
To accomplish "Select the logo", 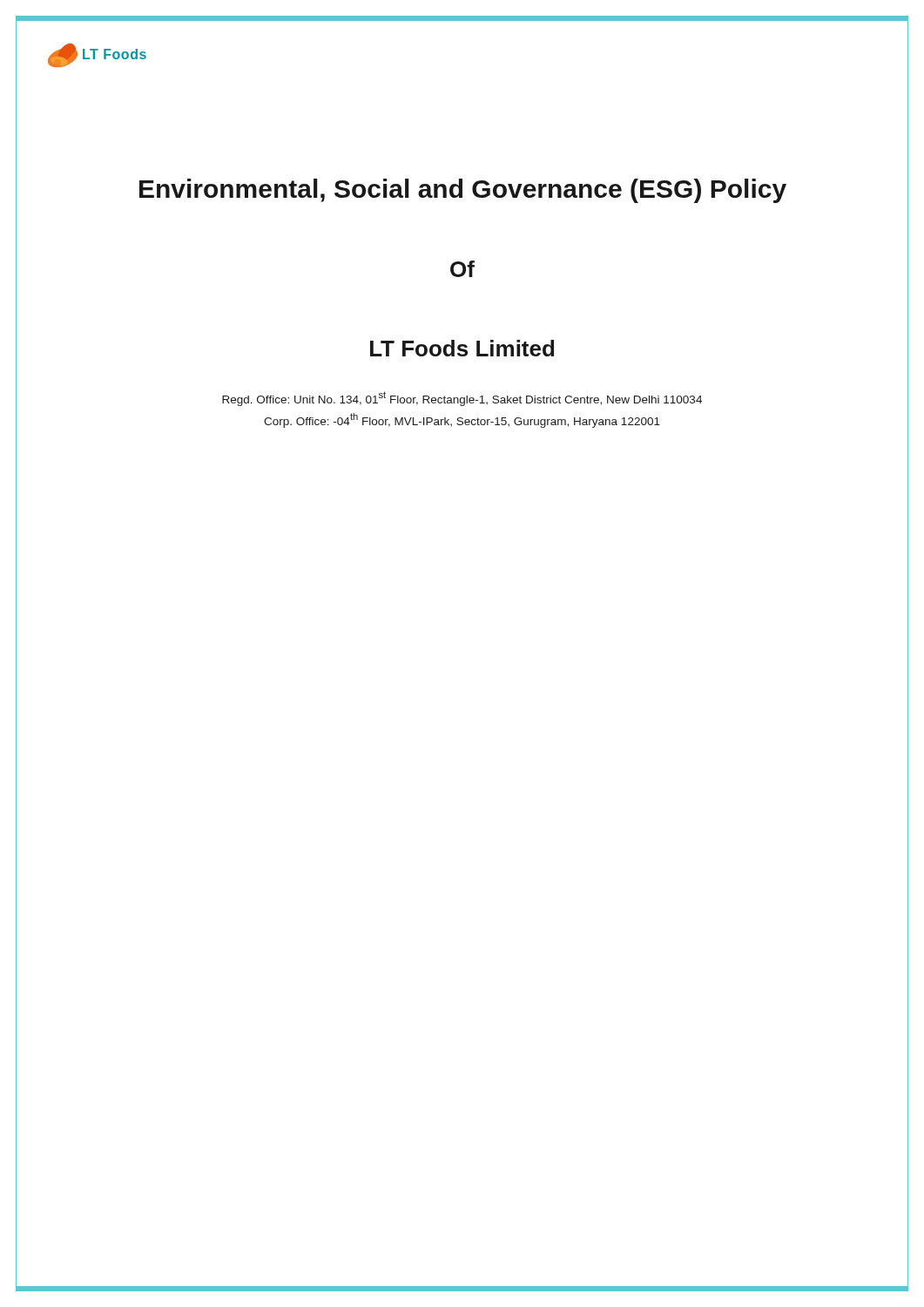I will coord(96,61).
